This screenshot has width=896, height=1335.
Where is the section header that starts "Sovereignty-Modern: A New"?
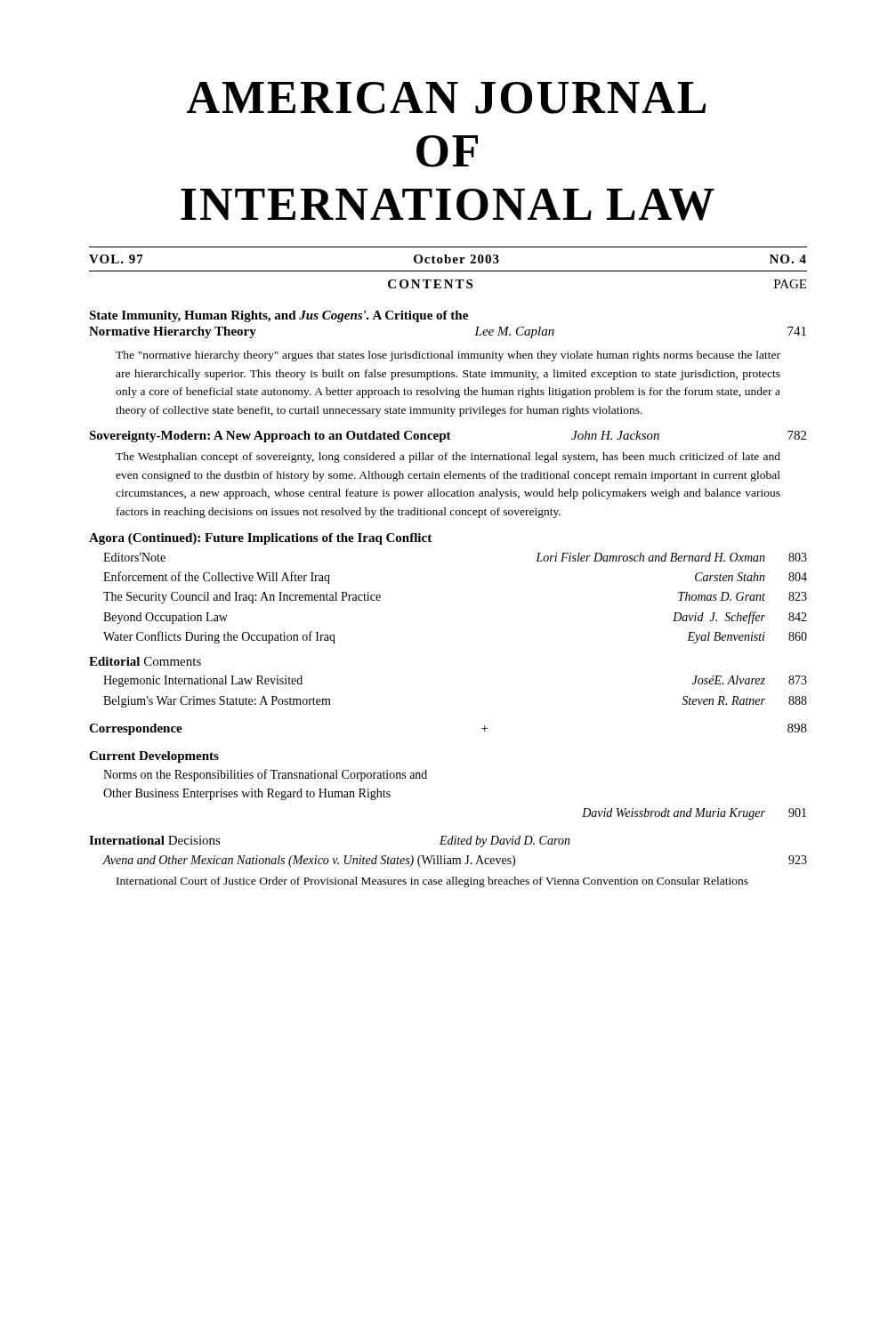pos(448,436)
